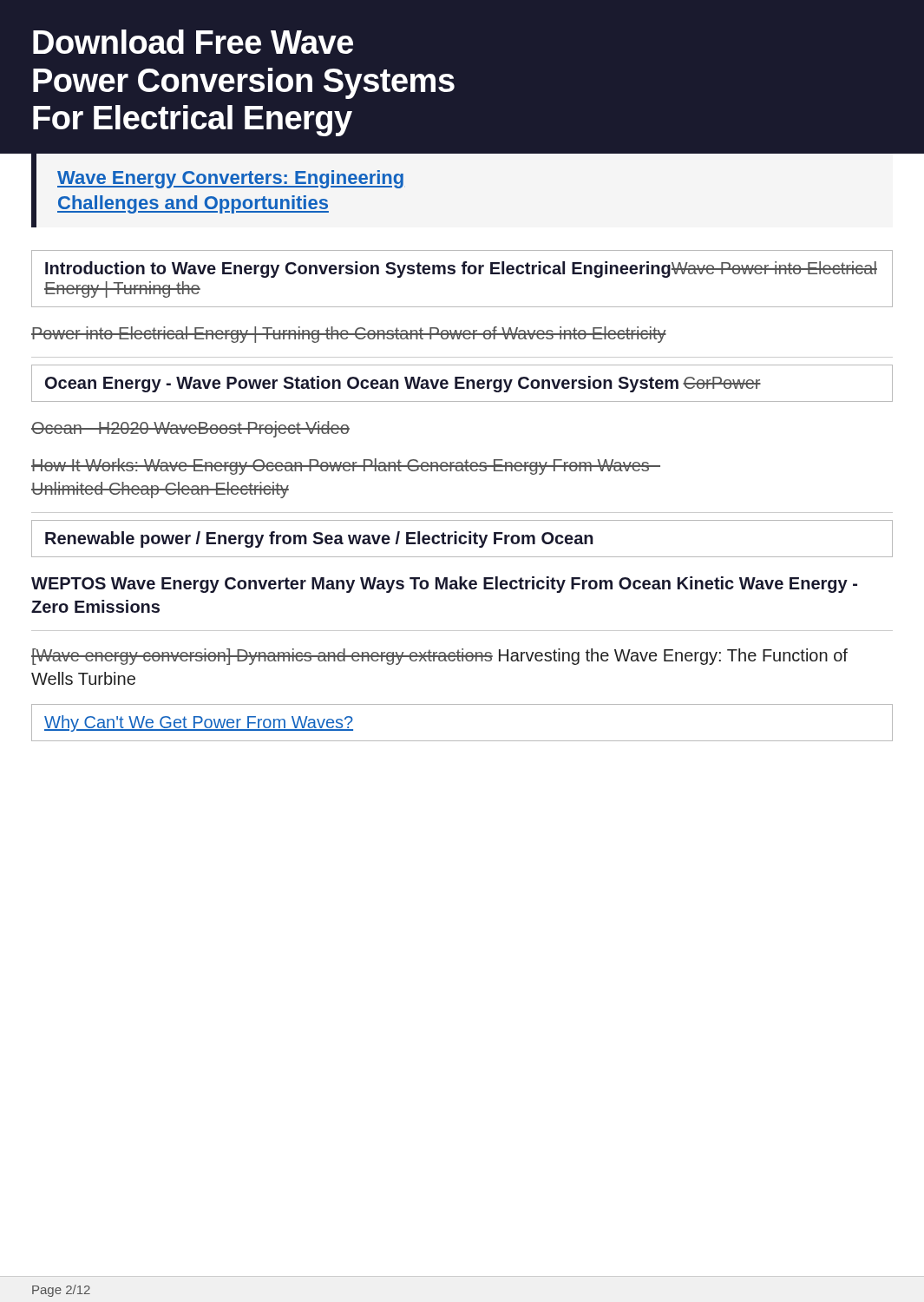Image resolution: width=924 pixels, height=1302 pixels.
Task: Click on the list item that says "Introduction to Wave Energy Conversion Systems"
Action: tap(461, 278)
